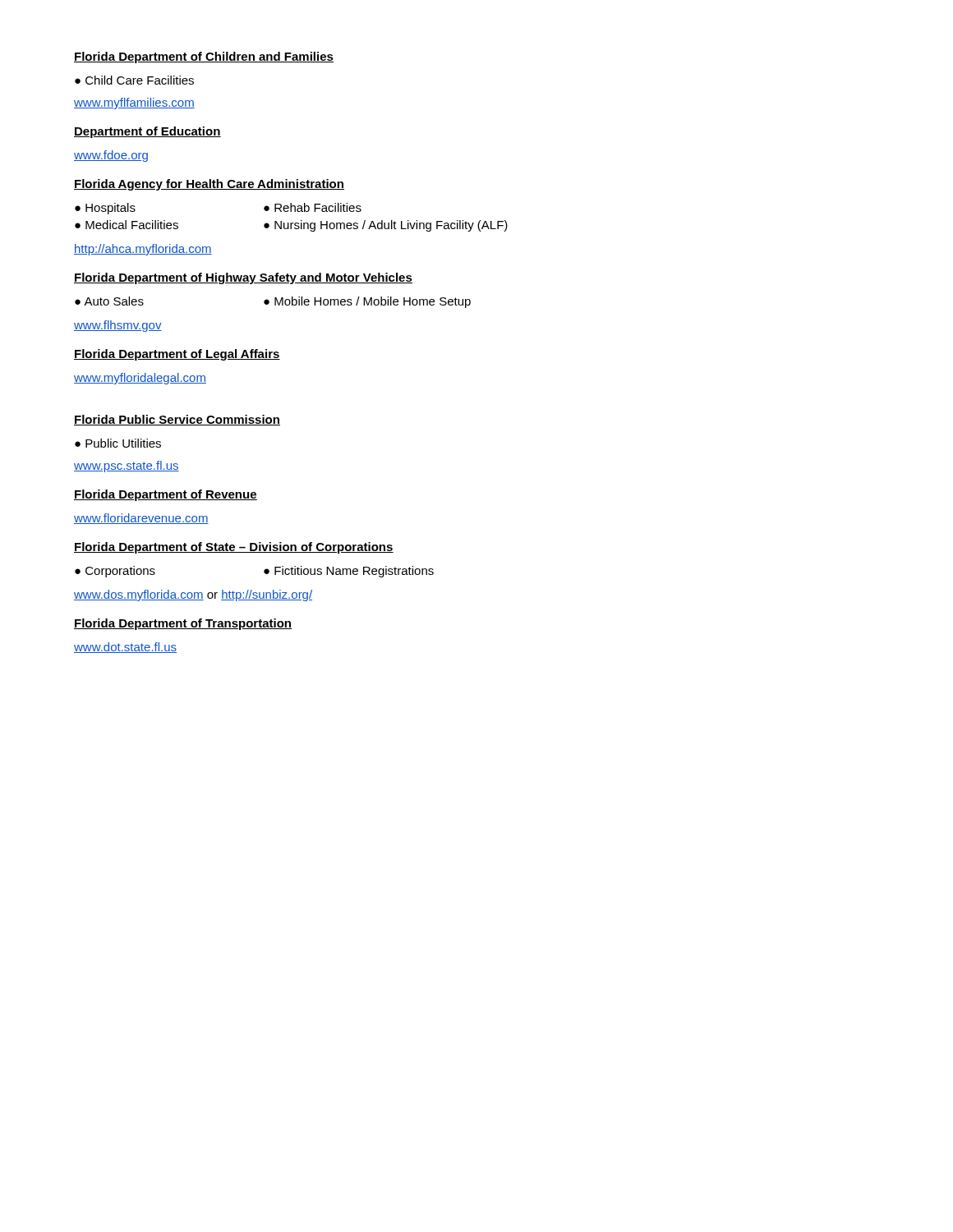Click on the section header that says "Florida Department of Legal Affairs"

coord(177,354)
